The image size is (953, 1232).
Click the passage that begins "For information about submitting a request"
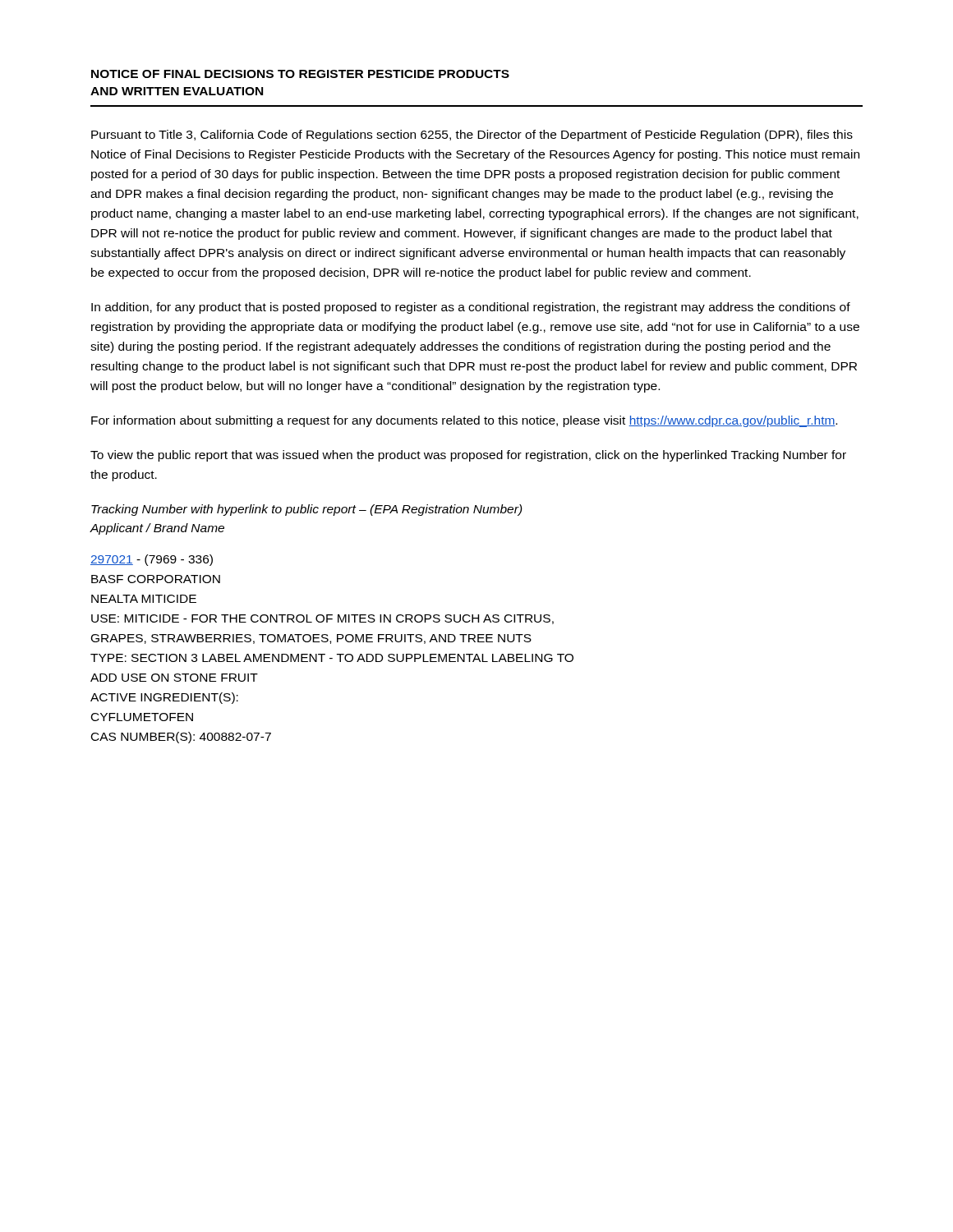(464, 420)
